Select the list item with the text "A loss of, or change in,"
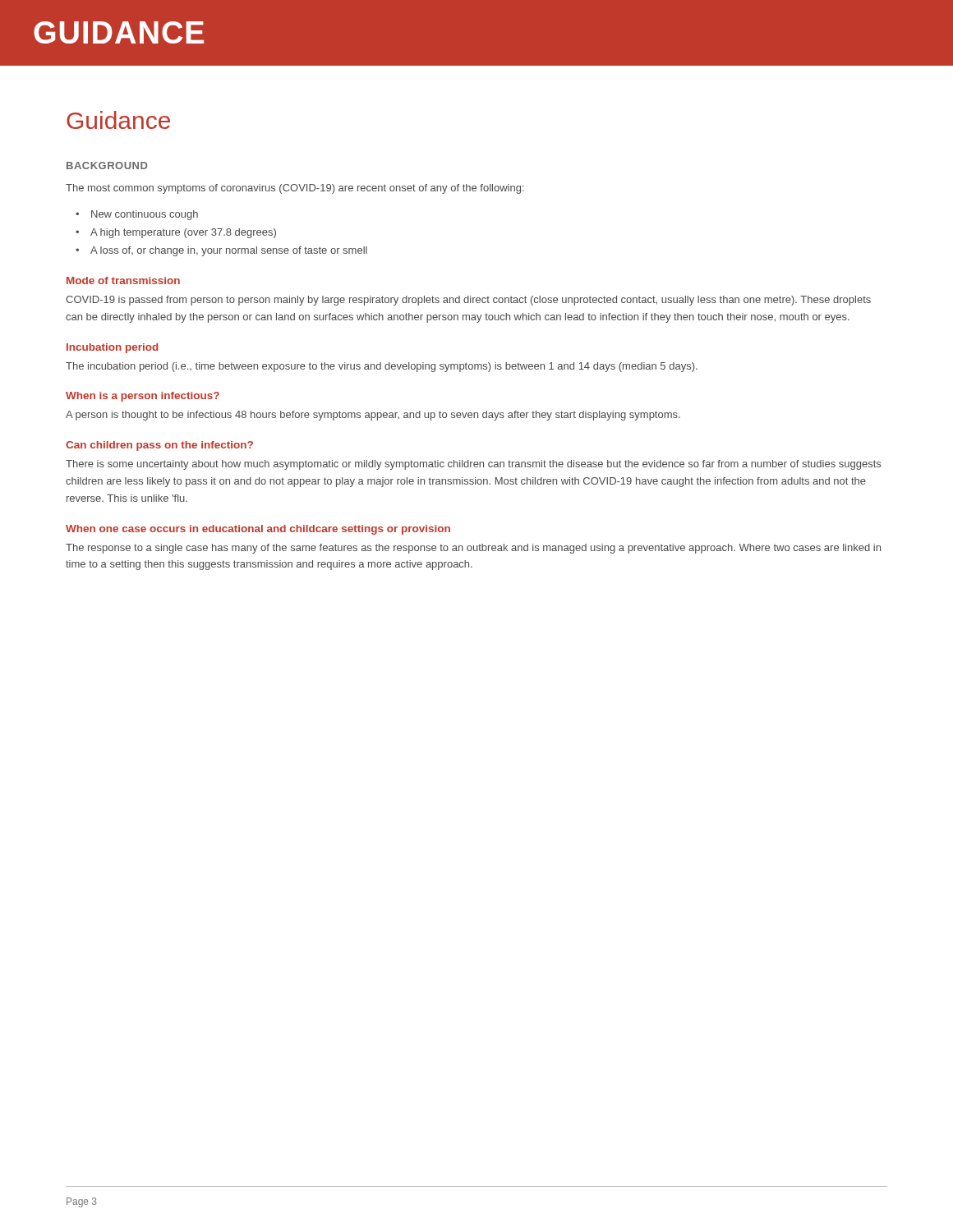Viewport: 953px width, 1232px height. point(229,250)
